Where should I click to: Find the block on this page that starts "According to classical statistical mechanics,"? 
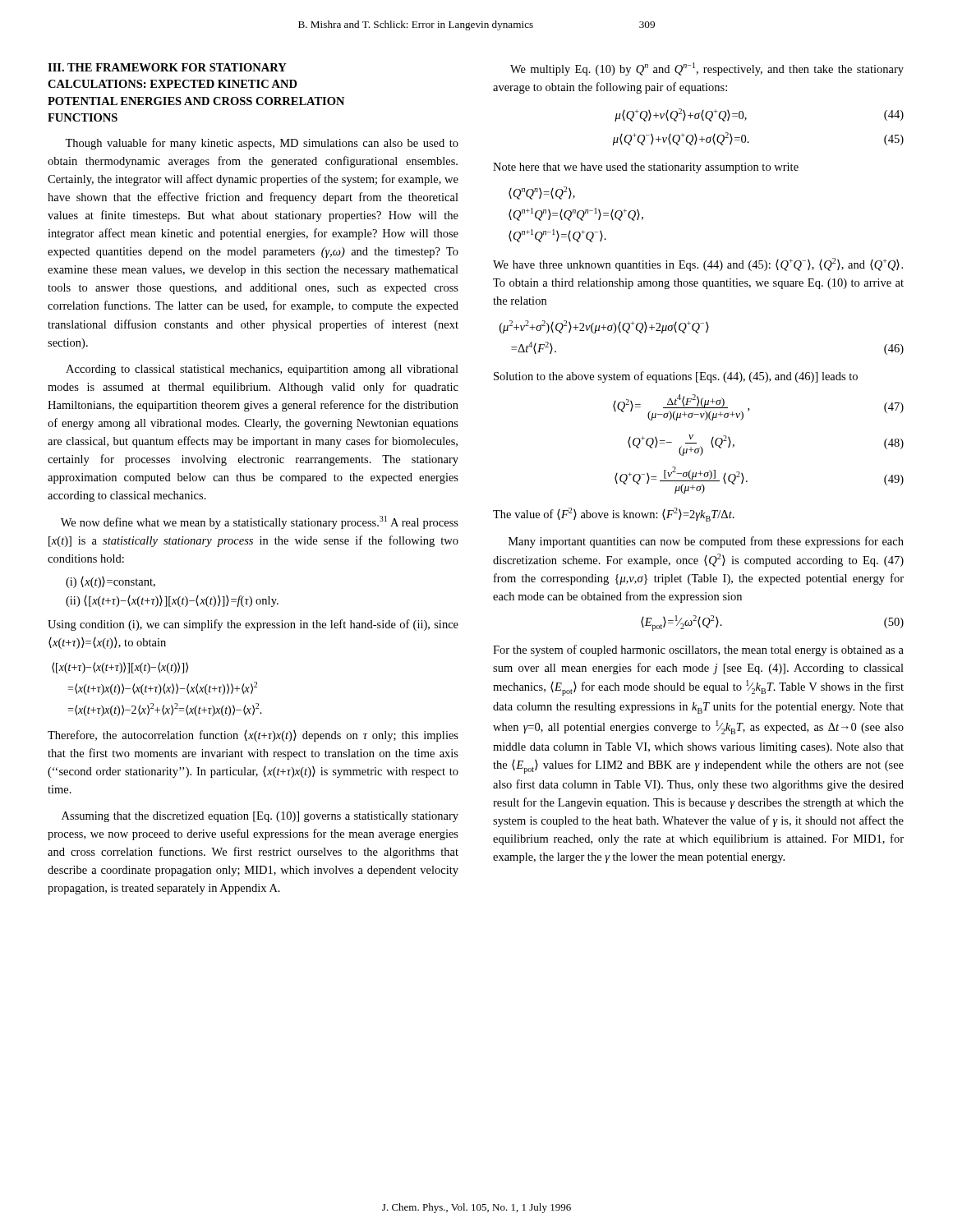point(253,432)
